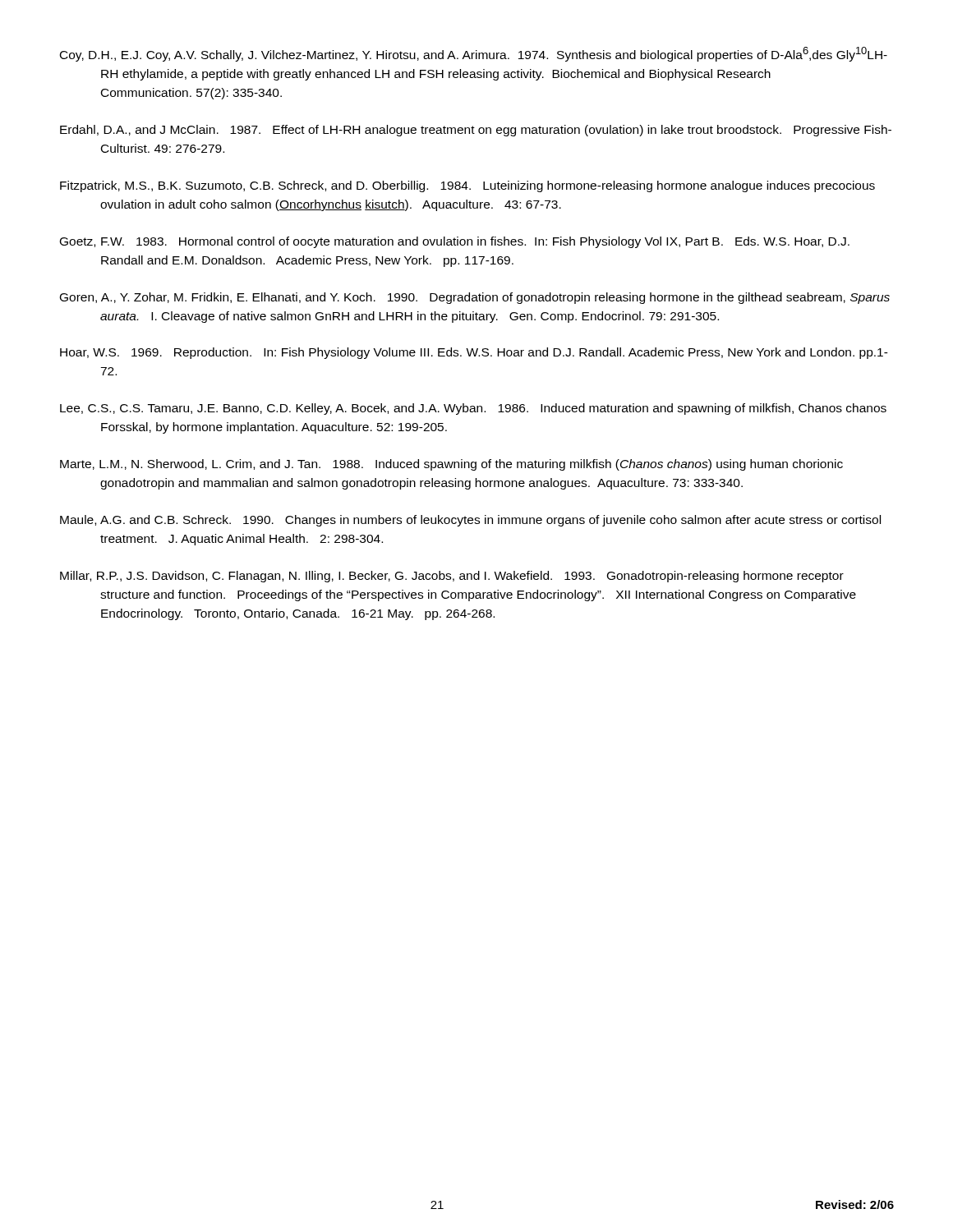Locate the region starting "Goren, A., Y."
Image resolution: width=953 pixels, height=1232 pixels.
[x=475, y=306]
